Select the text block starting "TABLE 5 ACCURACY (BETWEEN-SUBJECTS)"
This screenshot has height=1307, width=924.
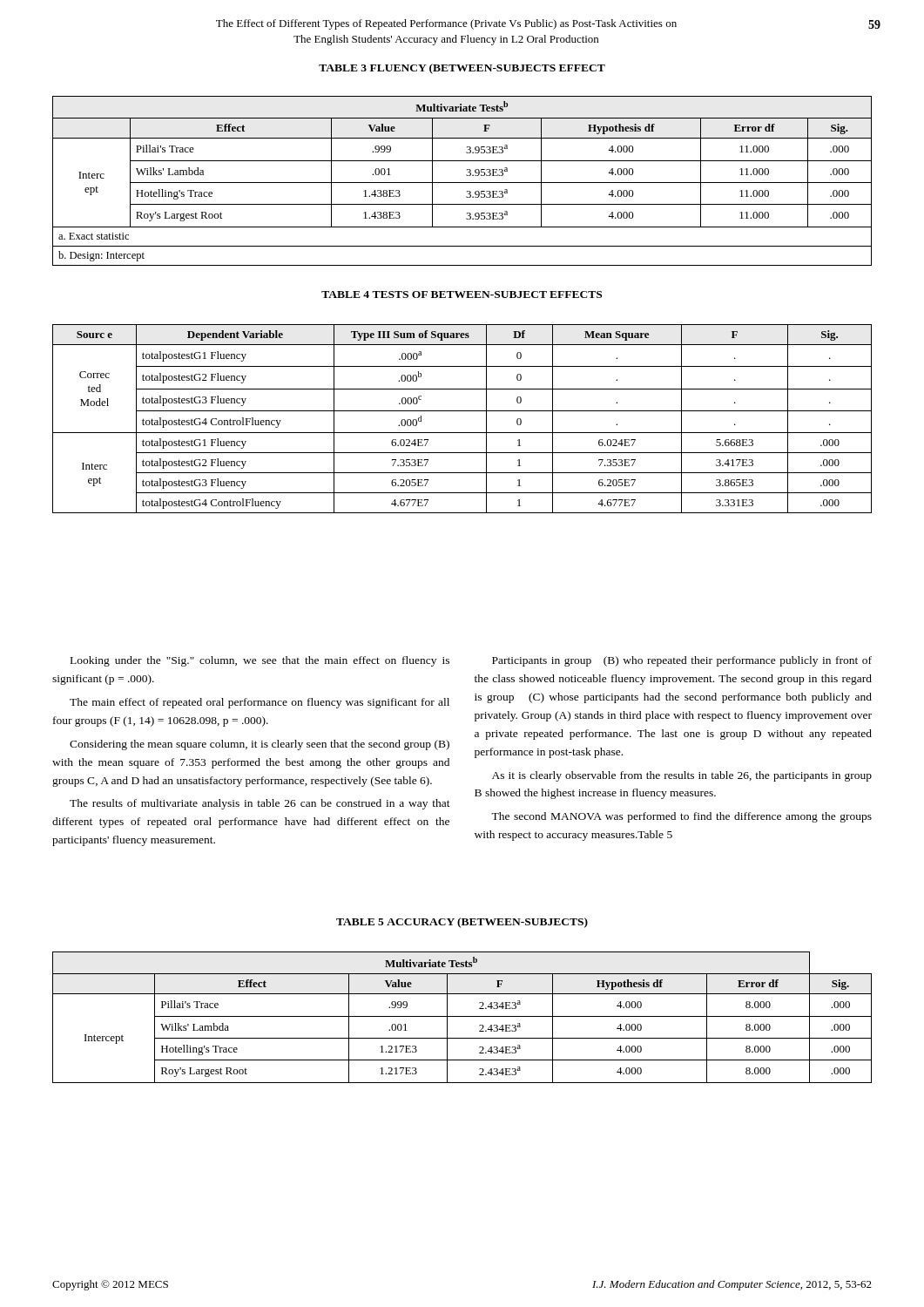point(462,921)
